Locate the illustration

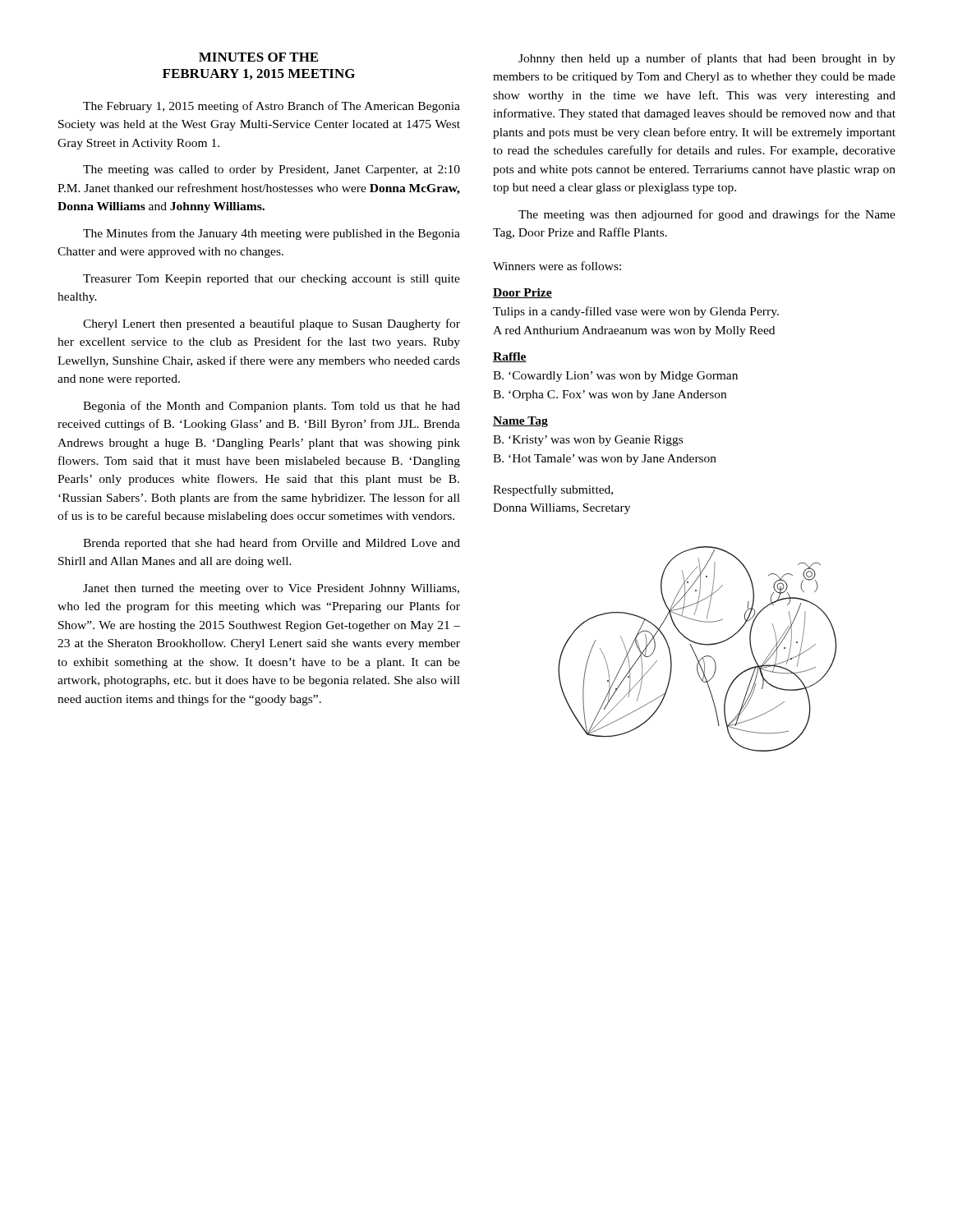694,654
